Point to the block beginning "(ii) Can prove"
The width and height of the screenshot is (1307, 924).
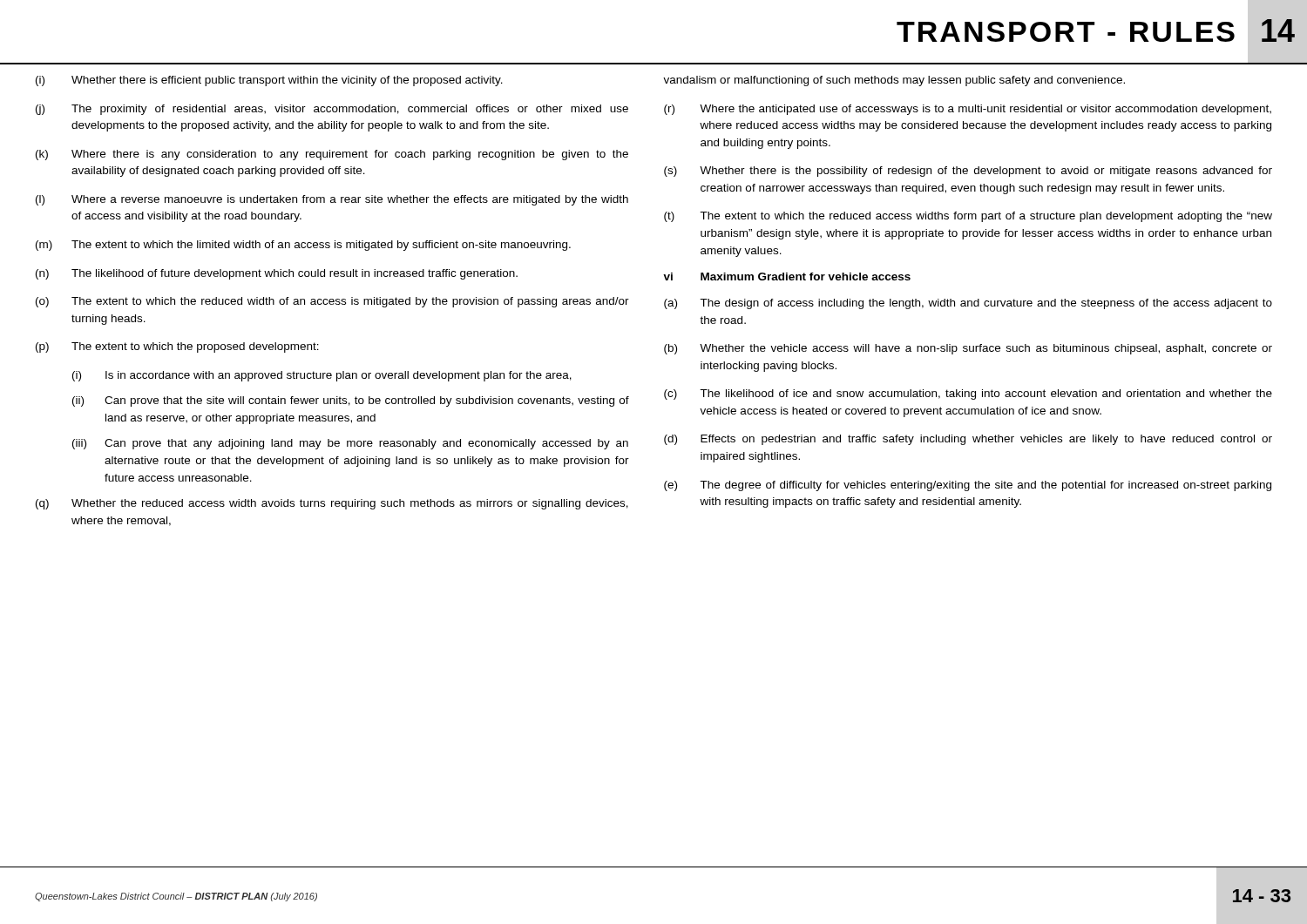click(x=350, y=409)
